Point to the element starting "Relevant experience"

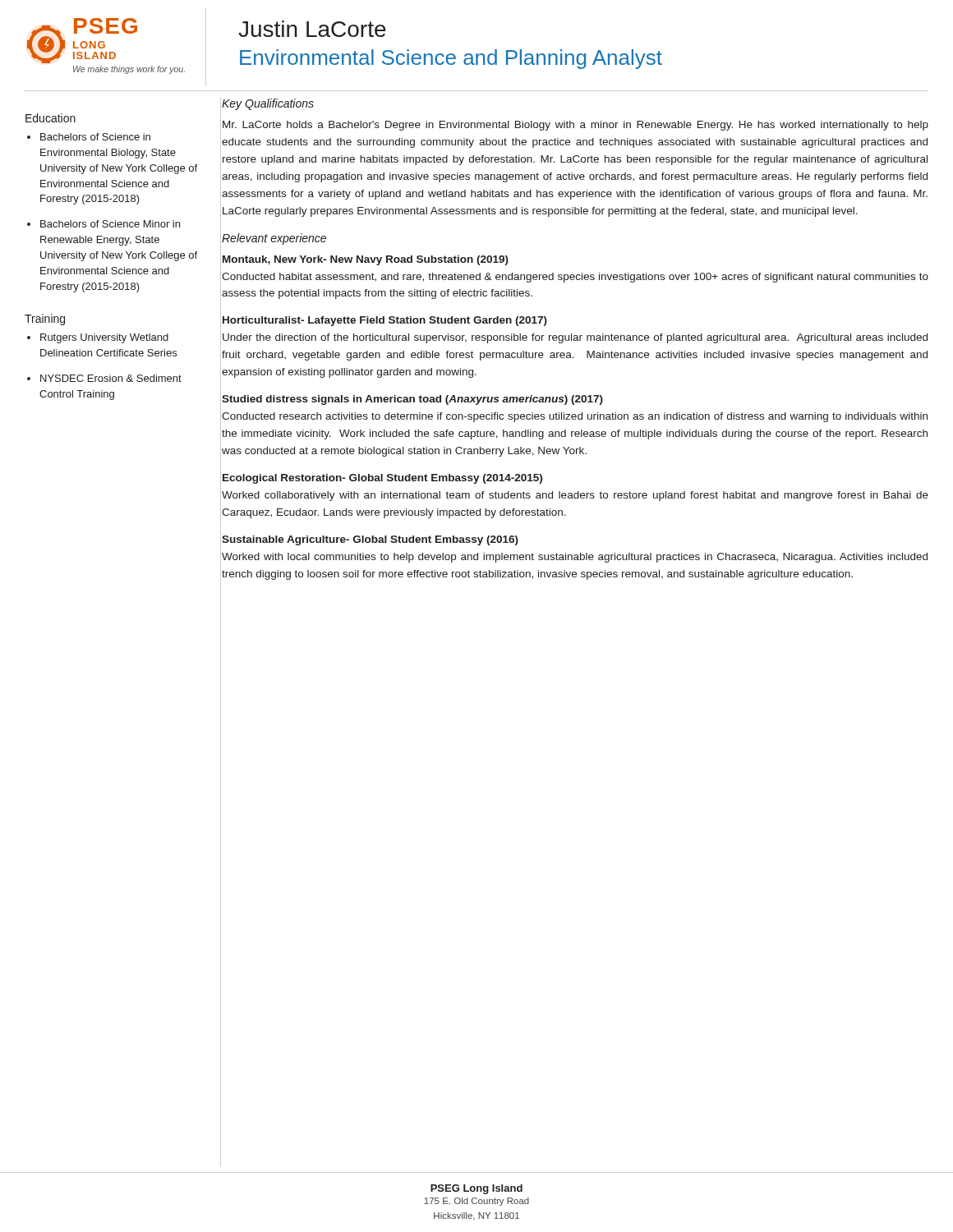[x=274, y=238]
